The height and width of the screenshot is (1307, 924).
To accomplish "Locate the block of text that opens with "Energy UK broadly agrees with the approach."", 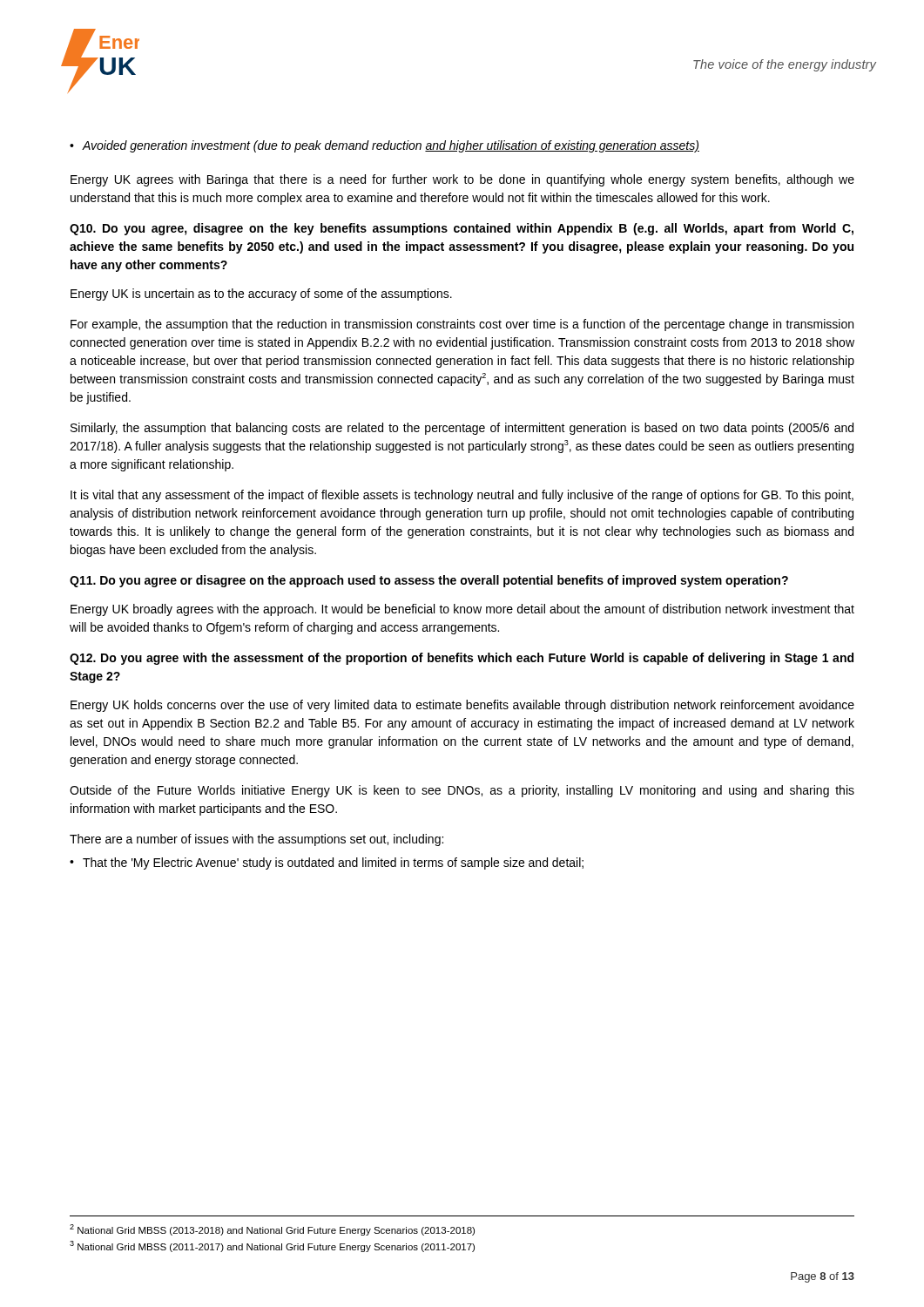I will [x=462, y=618].
